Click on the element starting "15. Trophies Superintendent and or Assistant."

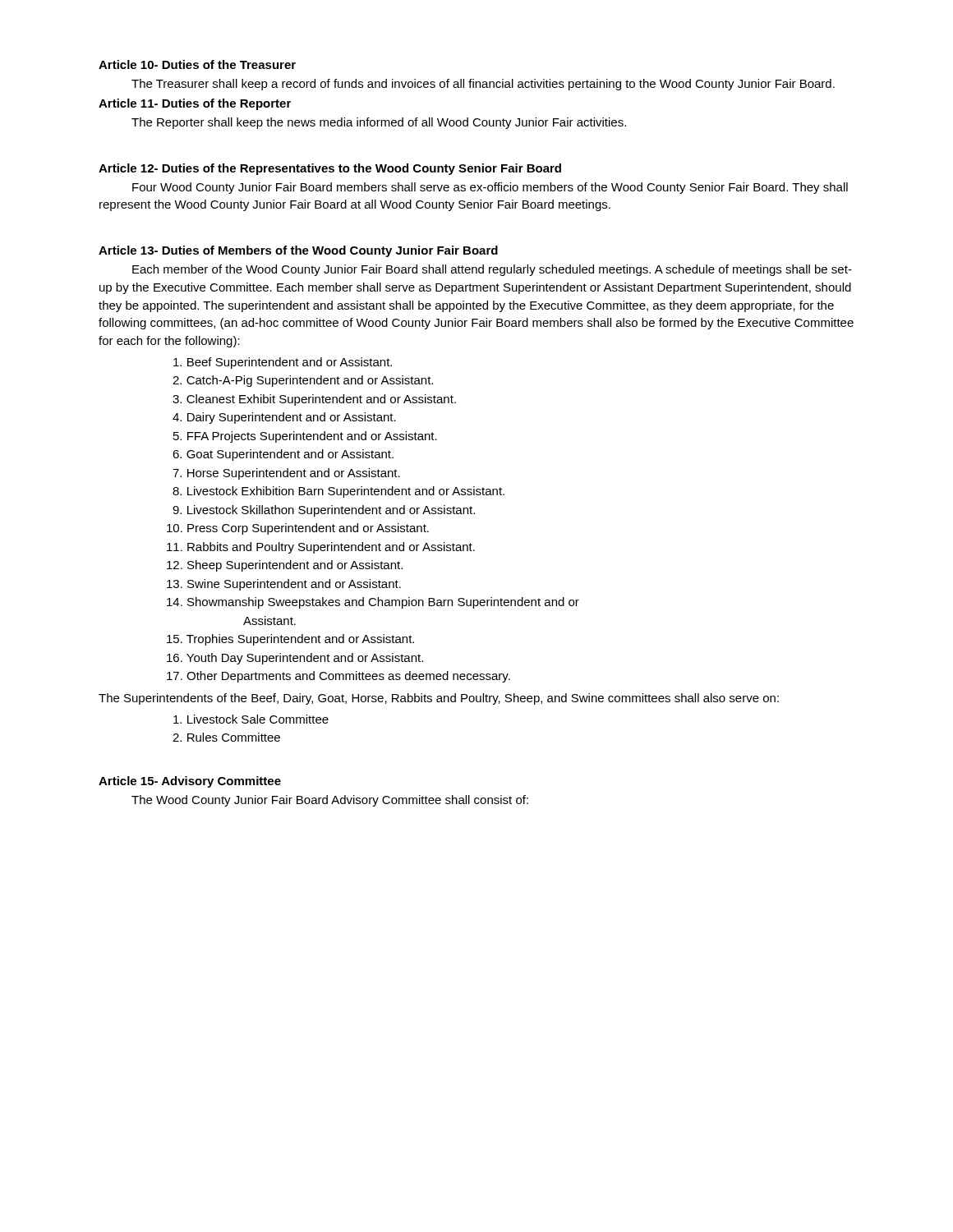click(x=291, y=639)
